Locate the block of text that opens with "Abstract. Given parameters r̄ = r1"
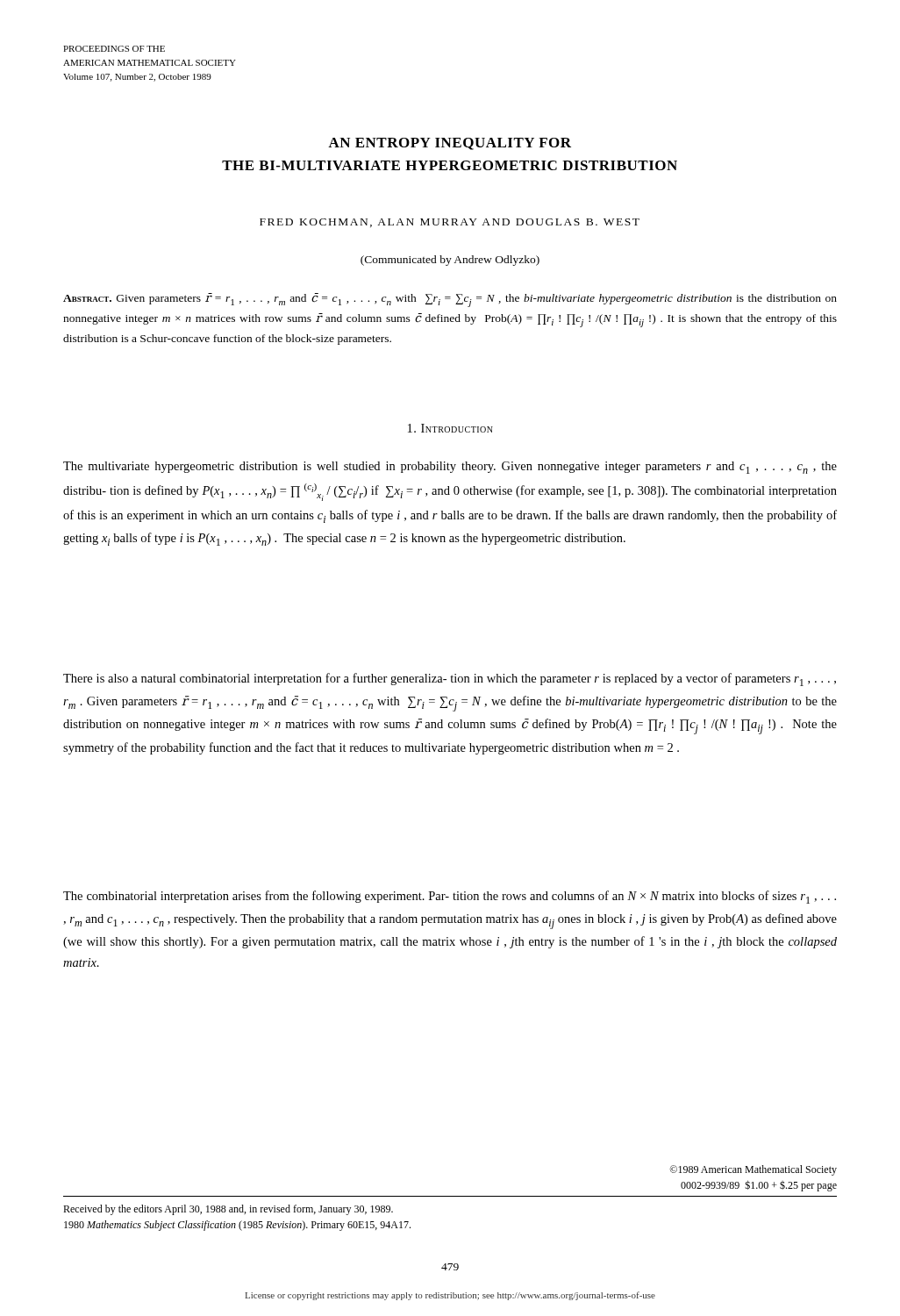The height and width of the screenshot is (1316, 900). pyautogui.click(x=450, y=318)
